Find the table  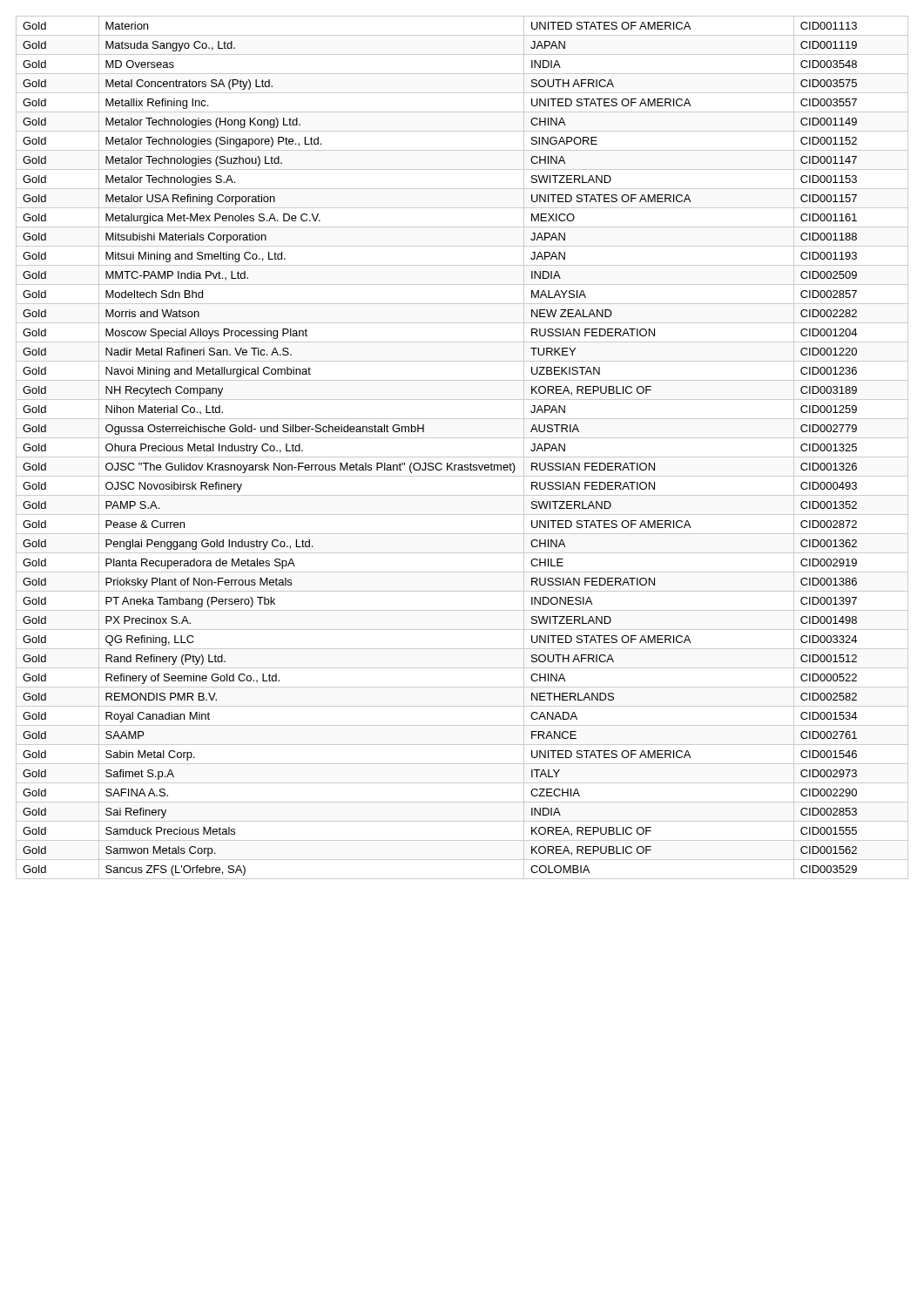coord(462,447)
